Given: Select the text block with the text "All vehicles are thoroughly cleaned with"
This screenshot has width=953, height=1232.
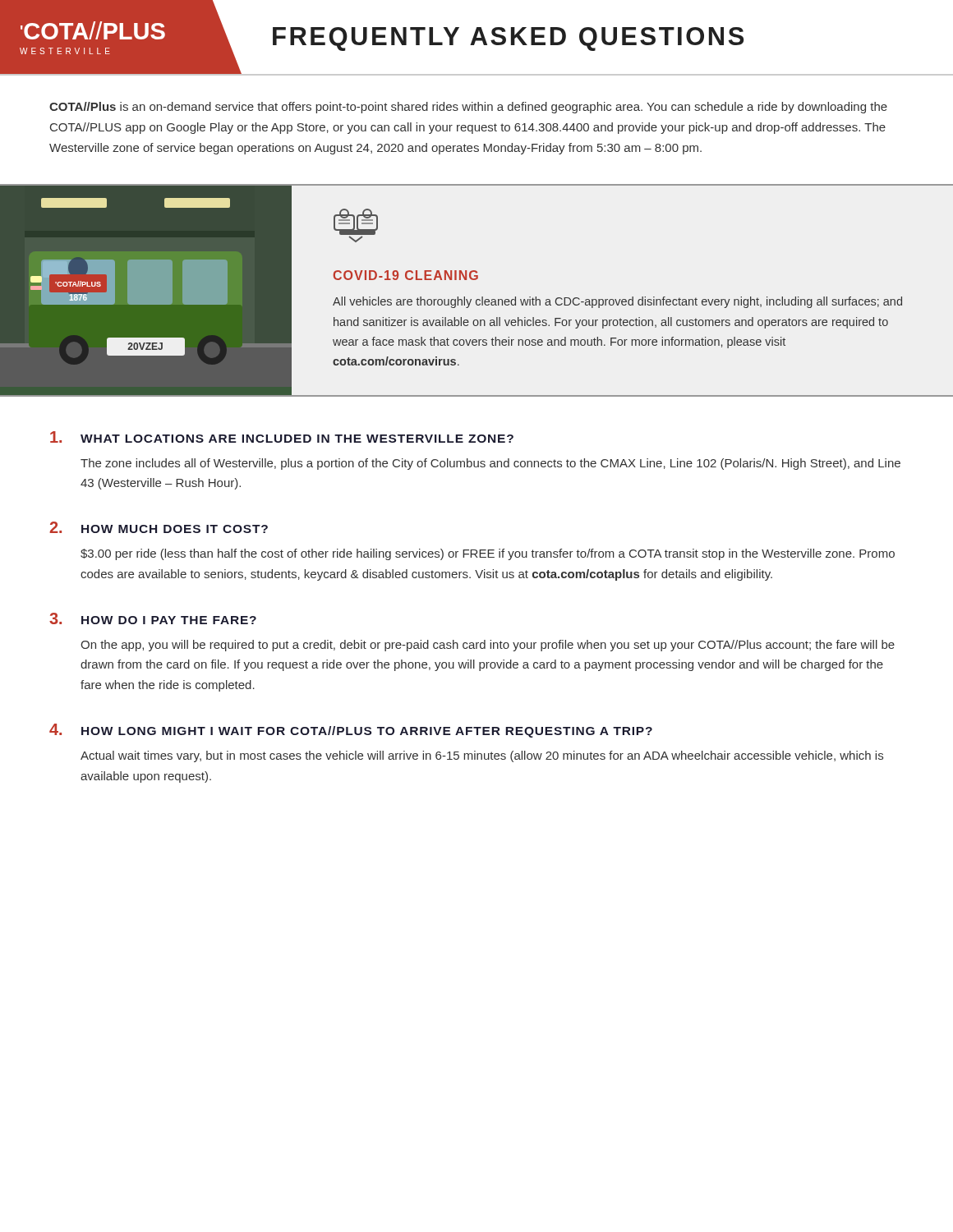Looking at the screenshot, I should click(x=618, y=332).
